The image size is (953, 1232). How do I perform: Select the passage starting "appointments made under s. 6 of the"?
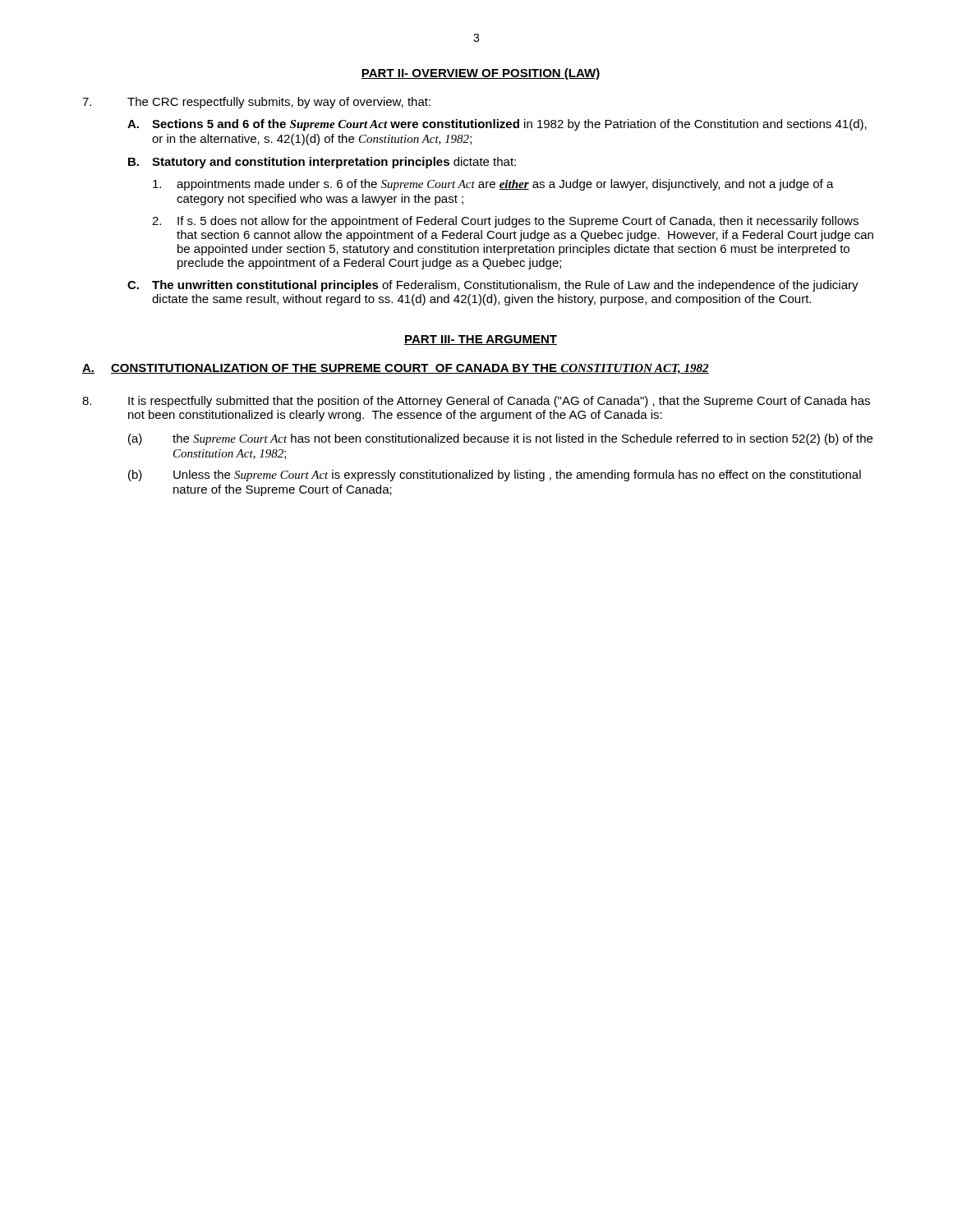516,191
